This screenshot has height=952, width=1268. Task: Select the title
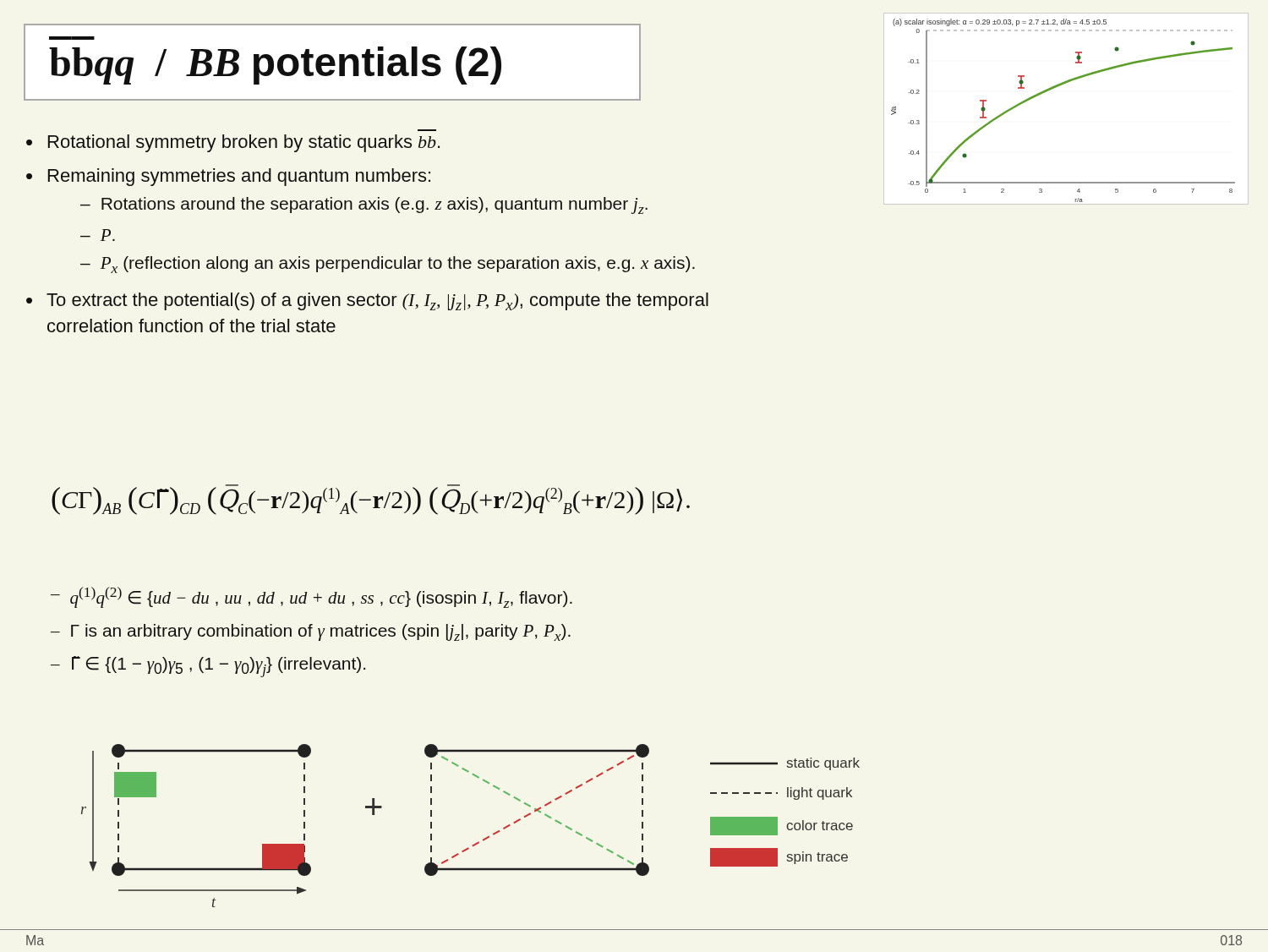[x=276, y=62]
